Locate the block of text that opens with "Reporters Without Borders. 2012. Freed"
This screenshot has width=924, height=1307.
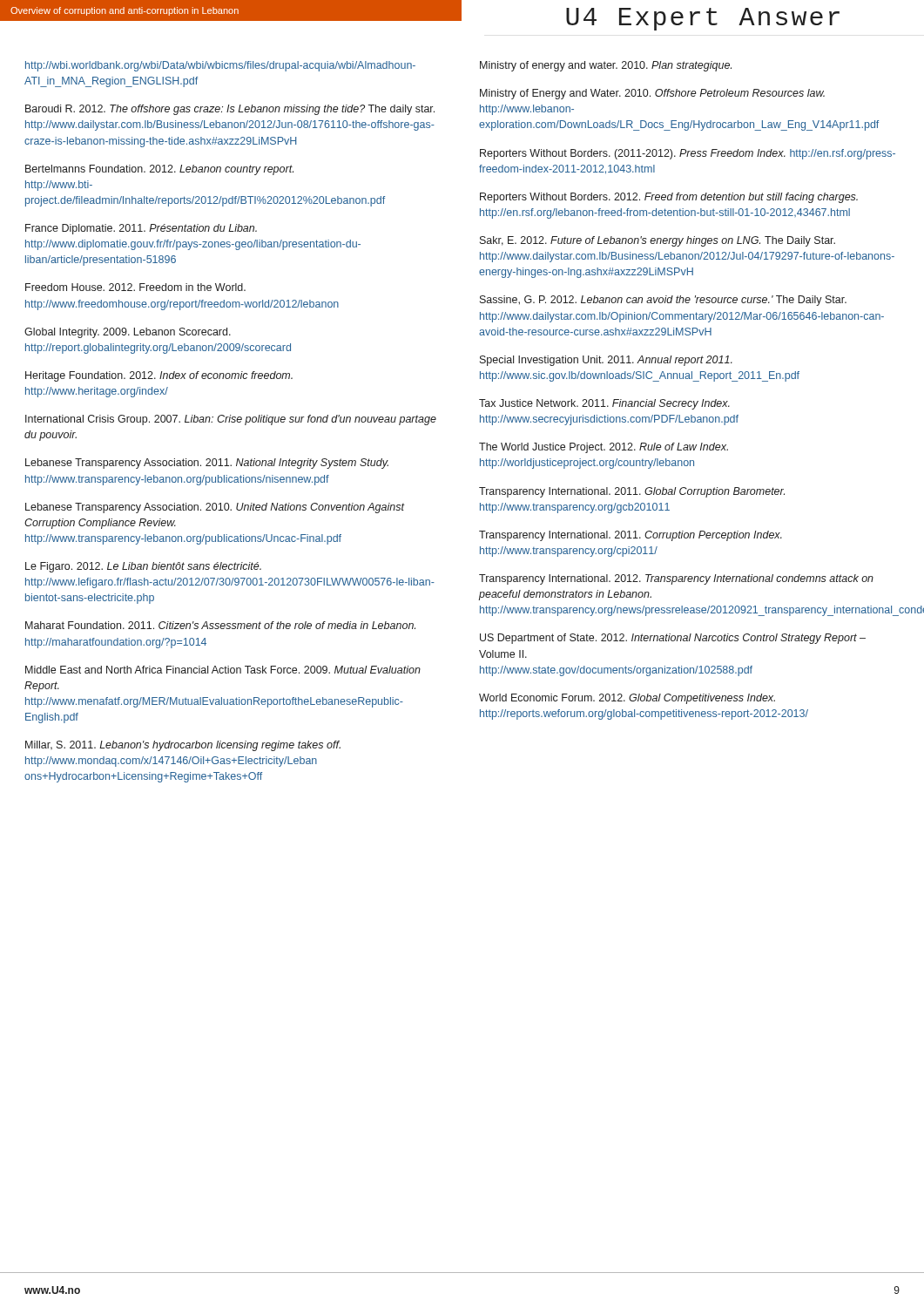pos(669,205)
